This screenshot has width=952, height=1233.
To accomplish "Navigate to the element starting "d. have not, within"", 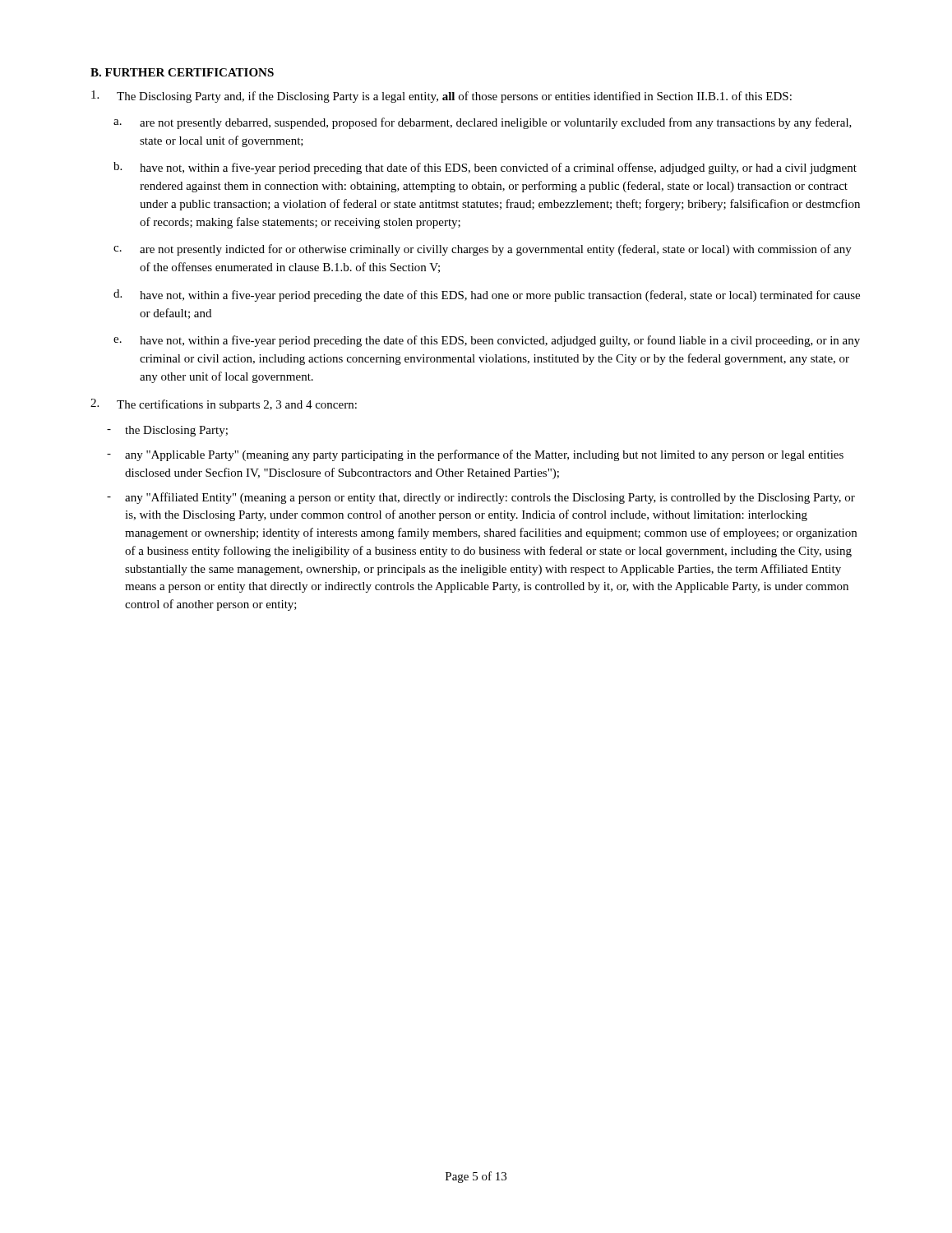I will (x=488, y=305).
